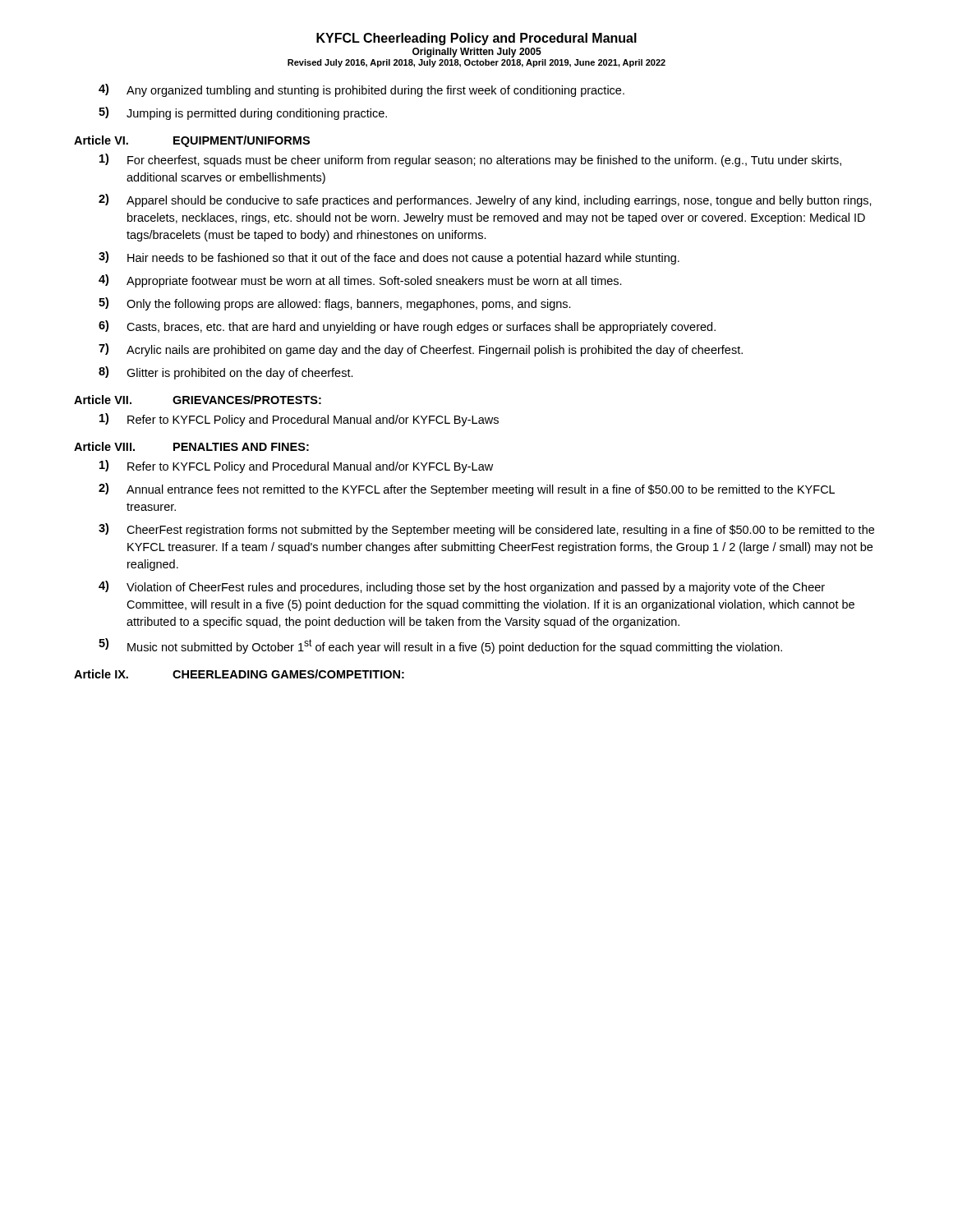Click on the list item that says "4) Any organized tumbling and"
This screenshot has width=953, height=1232.
point(362,91)
